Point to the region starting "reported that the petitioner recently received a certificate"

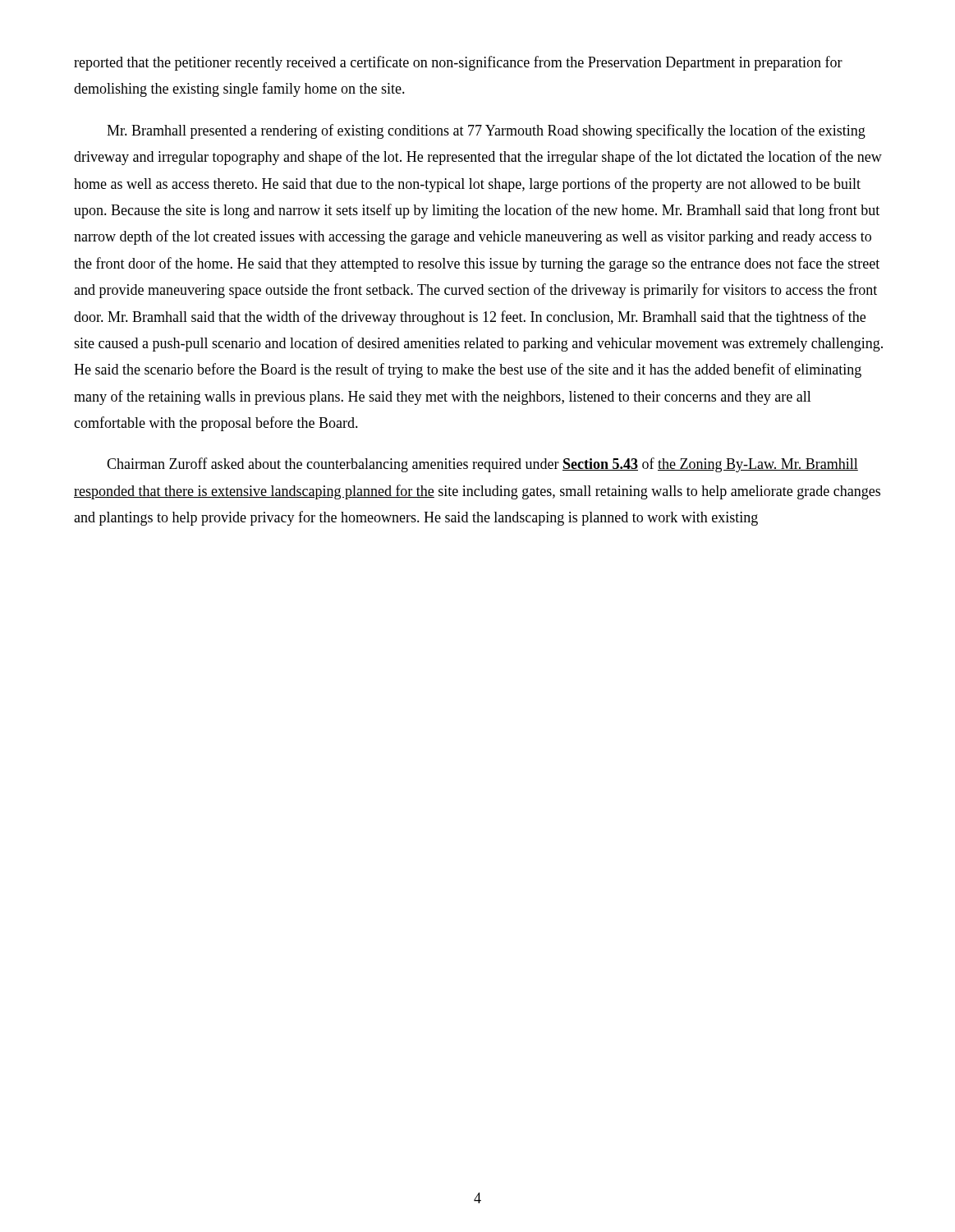tap(480, 290)
